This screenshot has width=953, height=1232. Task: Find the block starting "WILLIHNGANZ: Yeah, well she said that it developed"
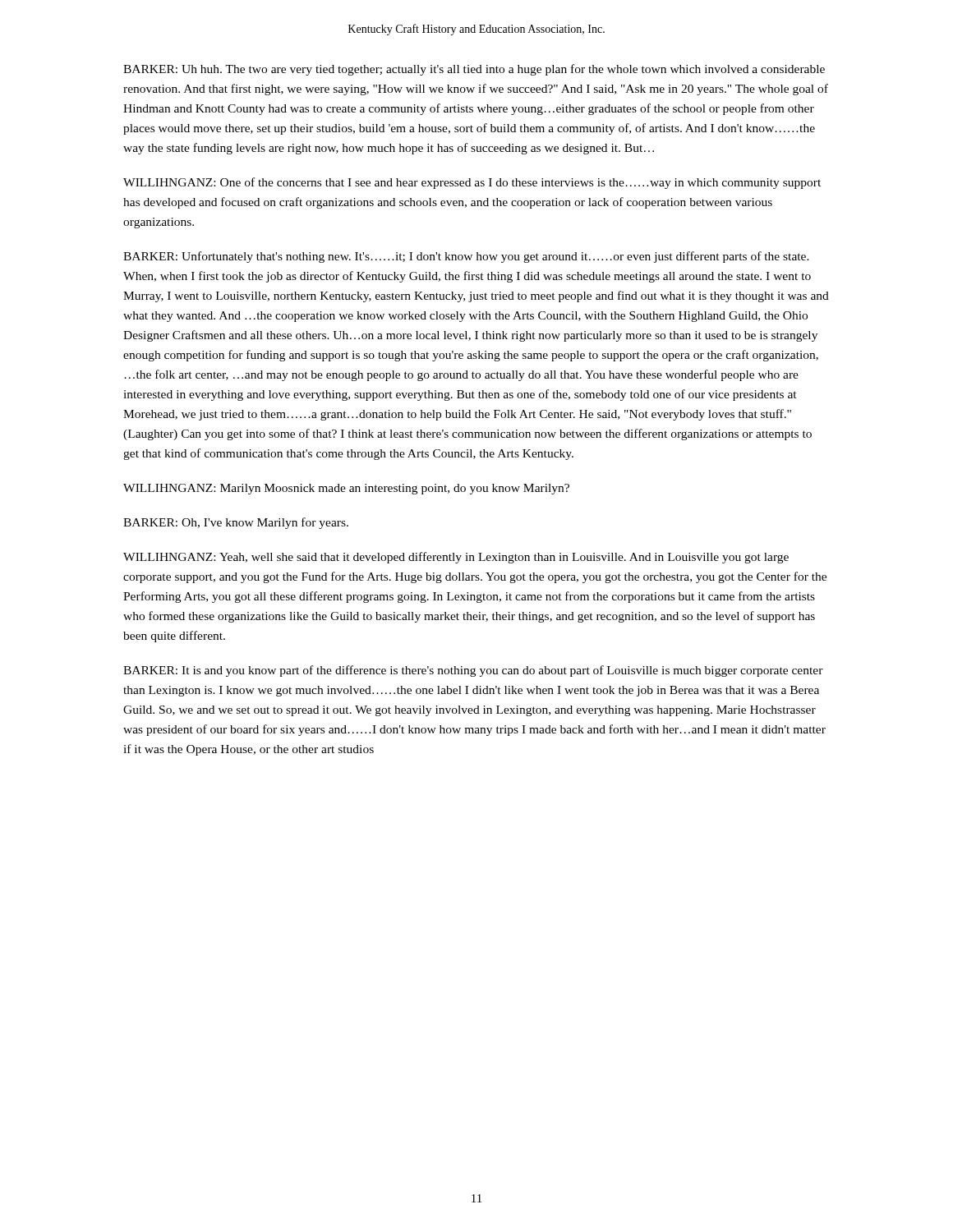[x=475, y=596]
